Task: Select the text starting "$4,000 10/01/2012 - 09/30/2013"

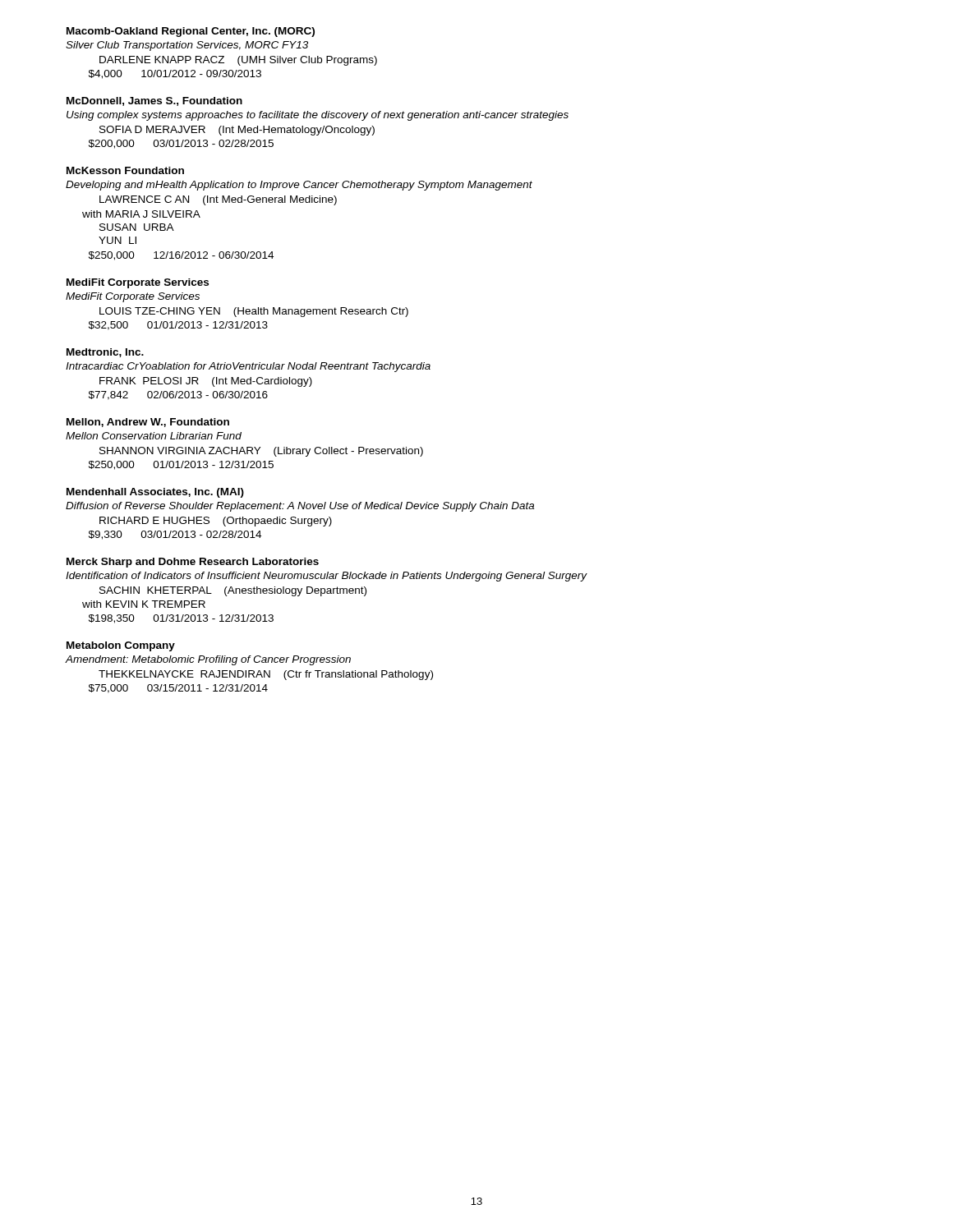Action: (x=172, y=74)
